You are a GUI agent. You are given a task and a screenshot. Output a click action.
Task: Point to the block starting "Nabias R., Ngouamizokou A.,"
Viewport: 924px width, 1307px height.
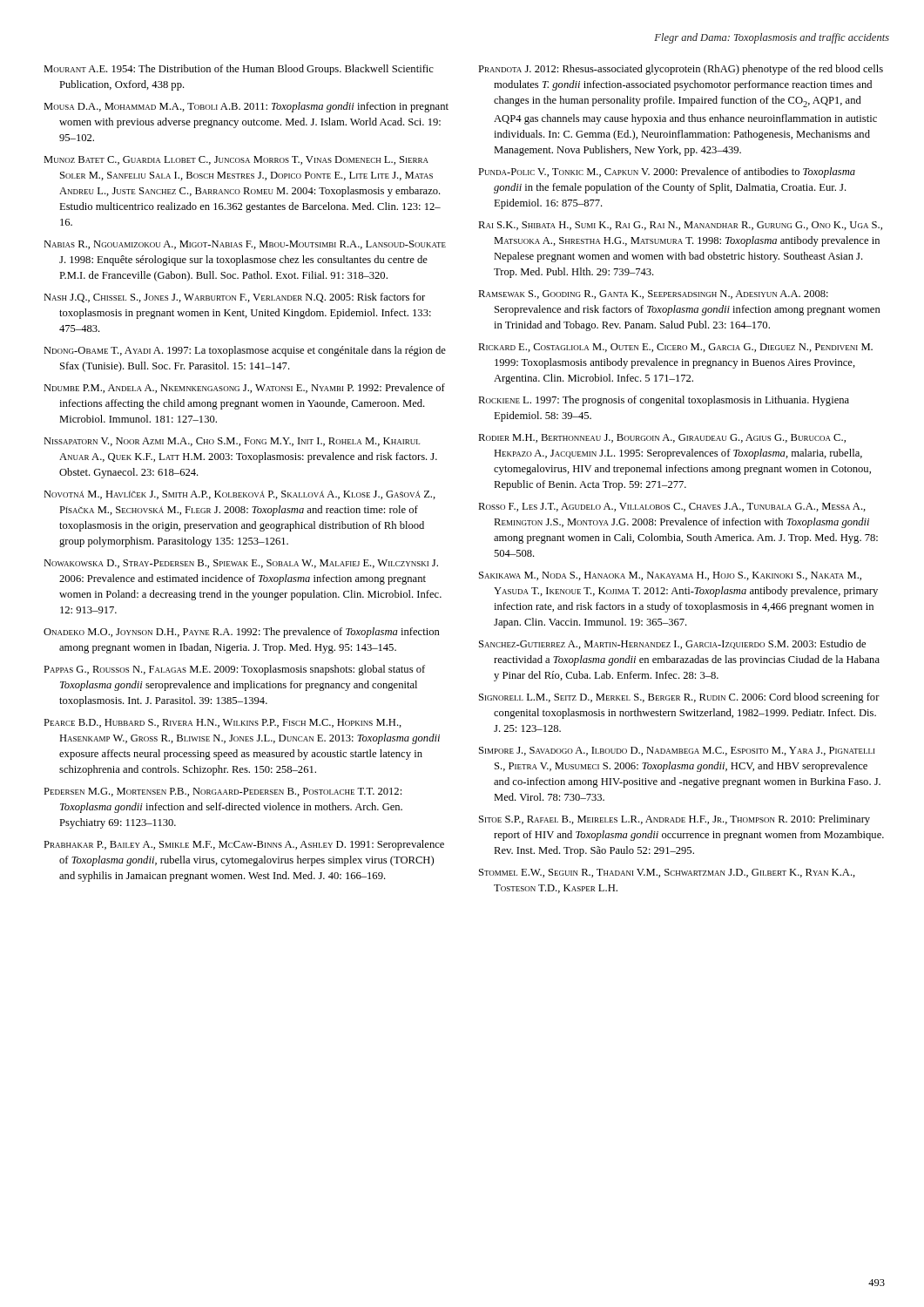pos(245,260)
